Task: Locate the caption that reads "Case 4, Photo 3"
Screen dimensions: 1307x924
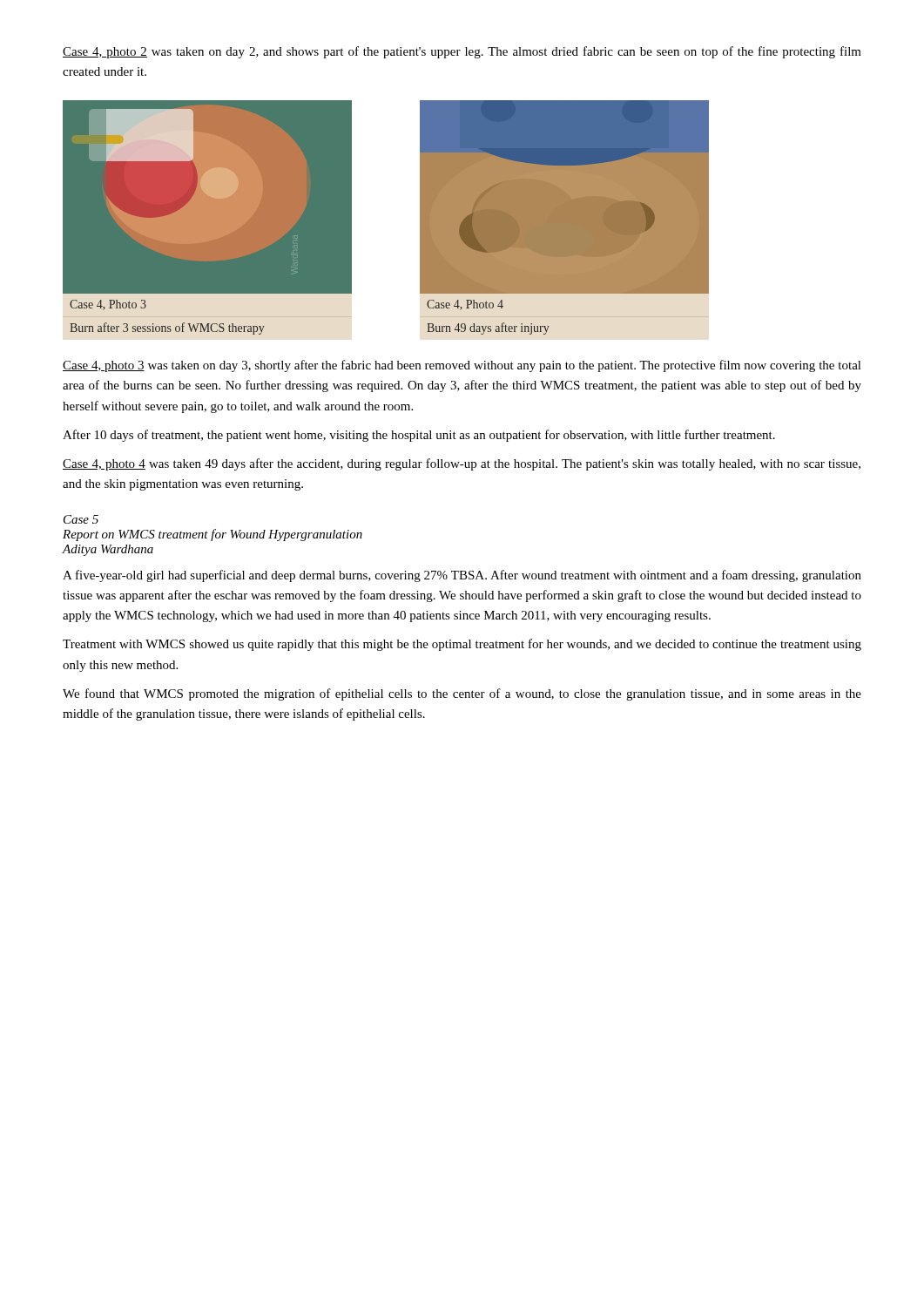Action: [x=108, y=305]
